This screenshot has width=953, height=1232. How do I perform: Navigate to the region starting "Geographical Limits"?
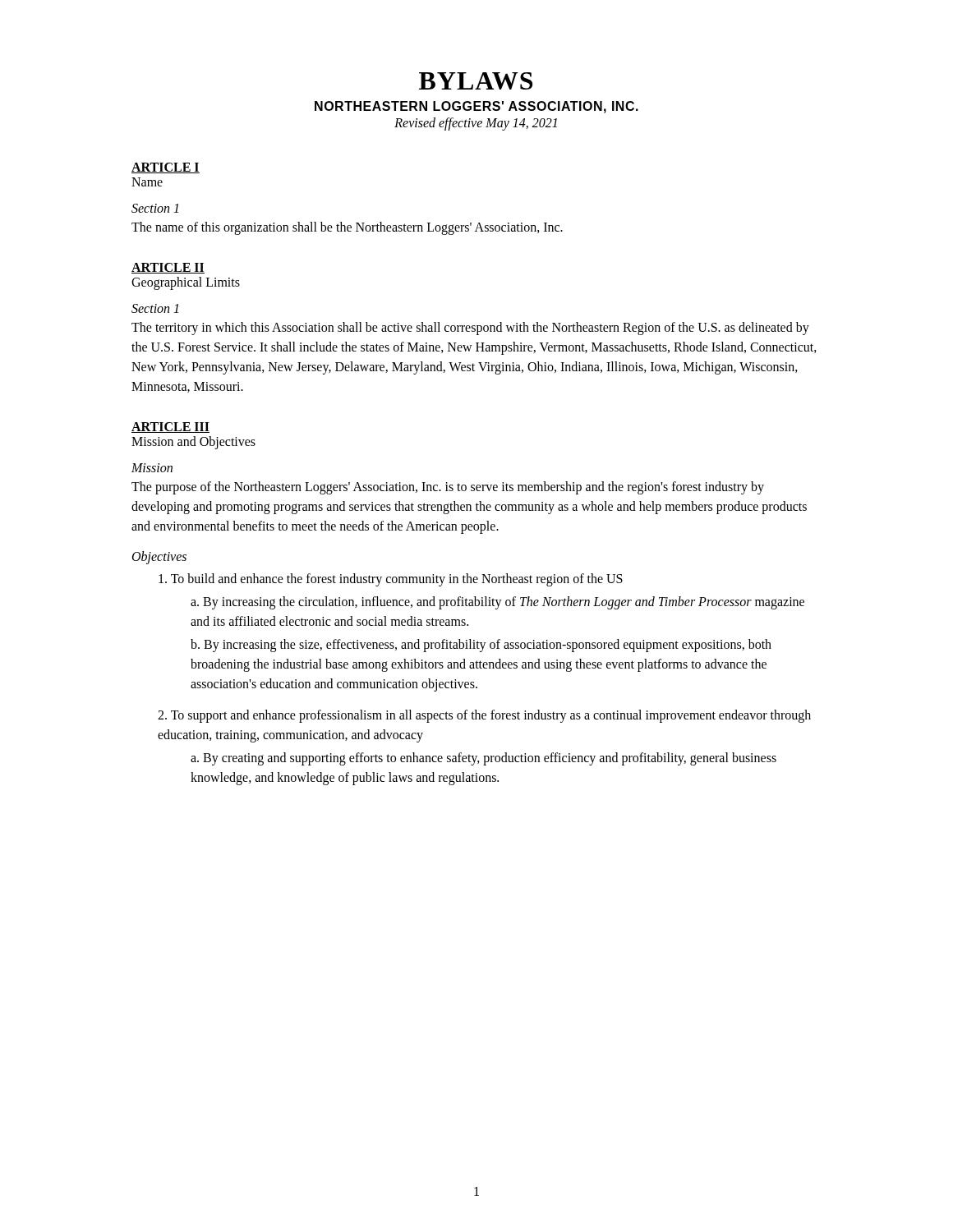(186, 282)
